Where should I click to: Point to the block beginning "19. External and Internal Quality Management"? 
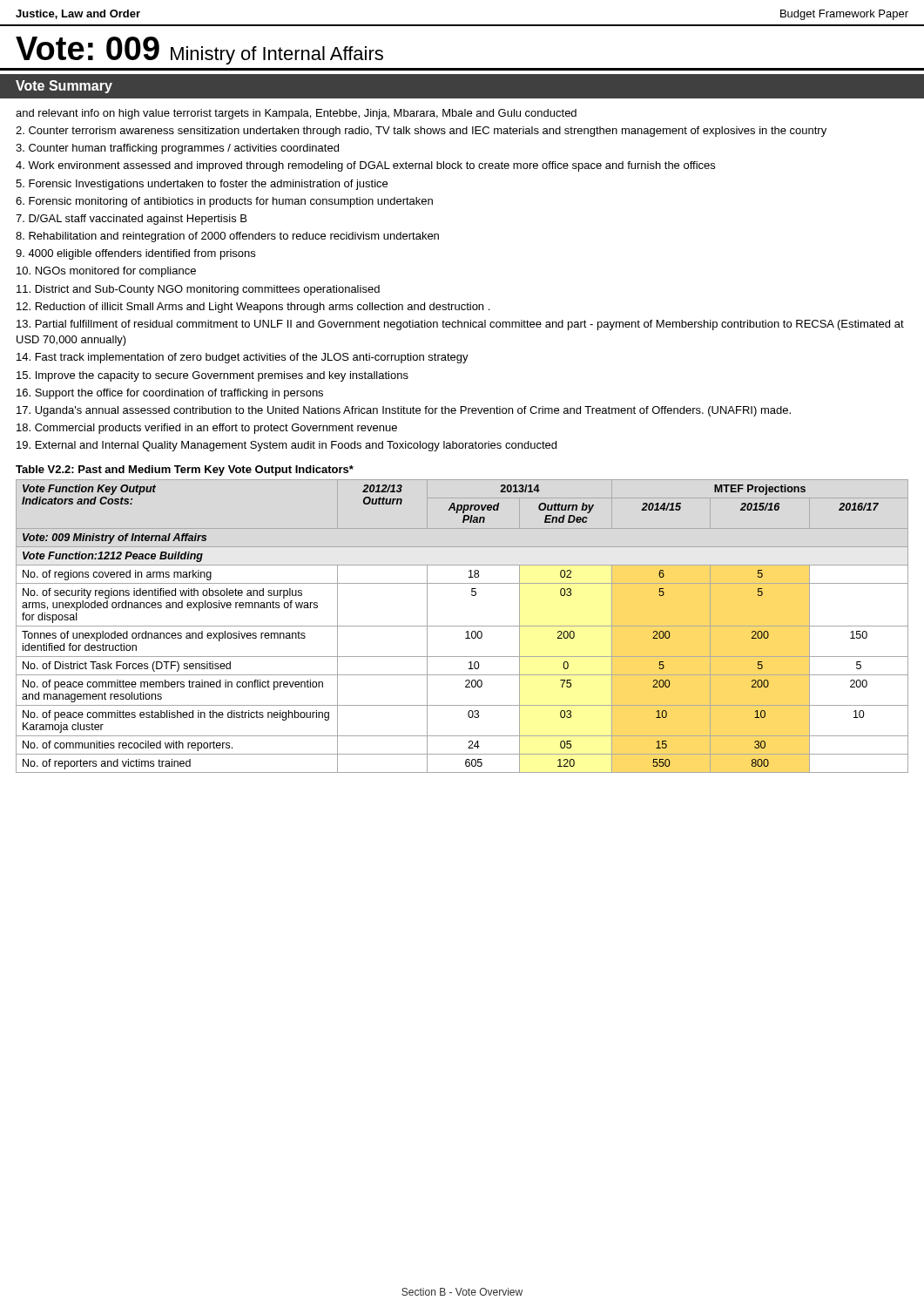click(287, 445)
